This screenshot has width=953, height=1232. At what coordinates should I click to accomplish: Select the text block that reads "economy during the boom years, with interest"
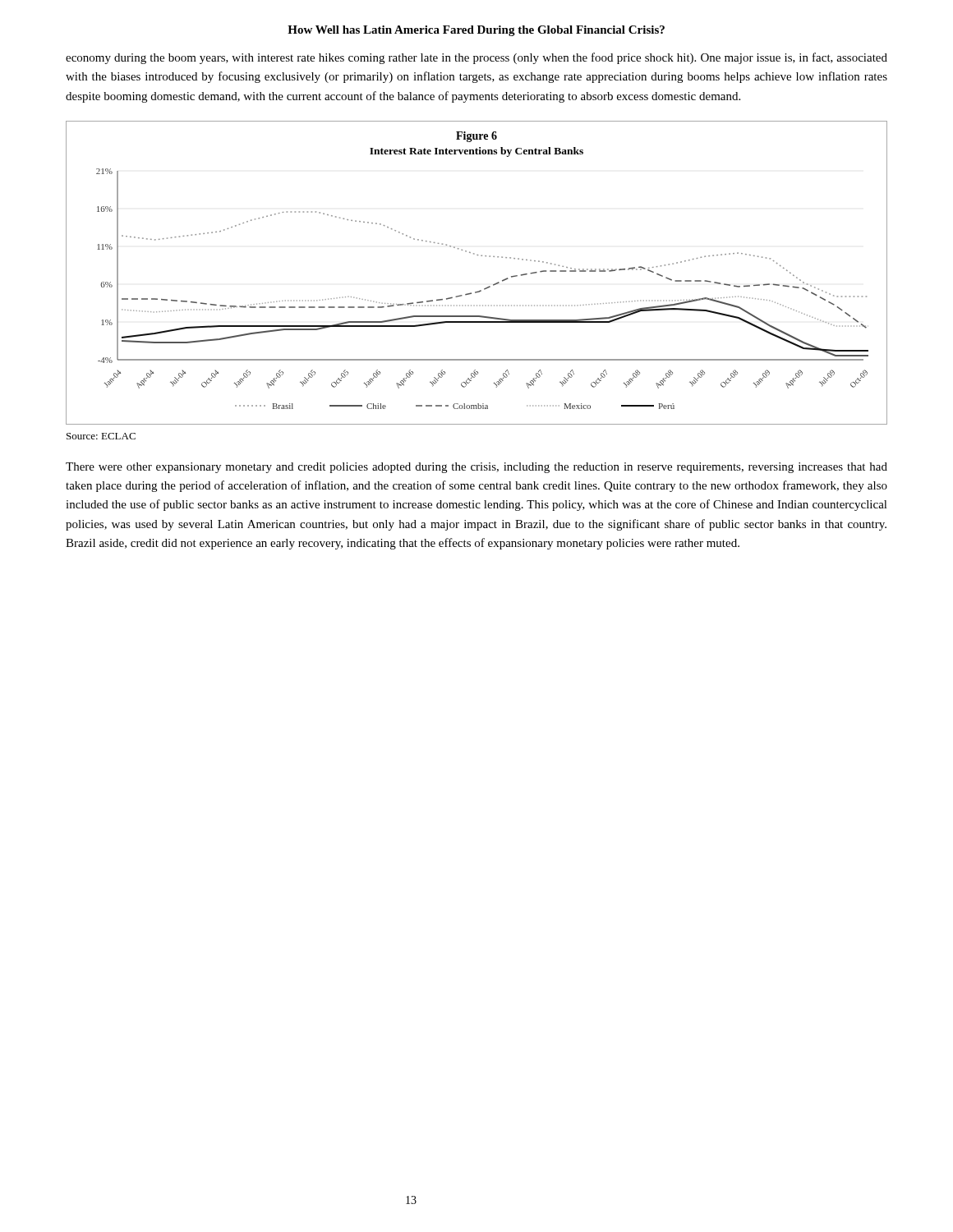pyautogui.click(x=476, y=77)
